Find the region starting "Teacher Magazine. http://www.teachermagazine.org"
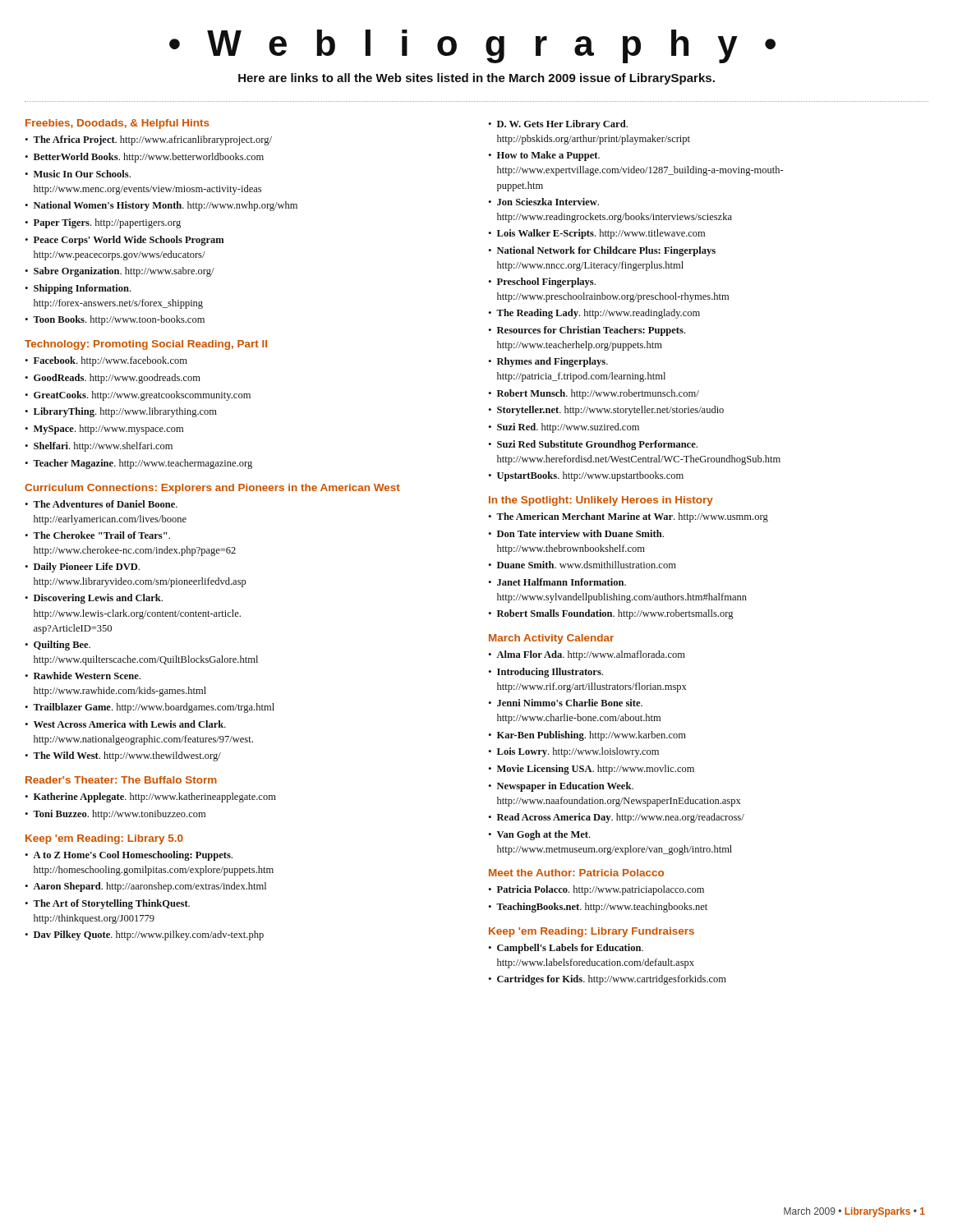 pyautogui.click(x=249, y=463)
